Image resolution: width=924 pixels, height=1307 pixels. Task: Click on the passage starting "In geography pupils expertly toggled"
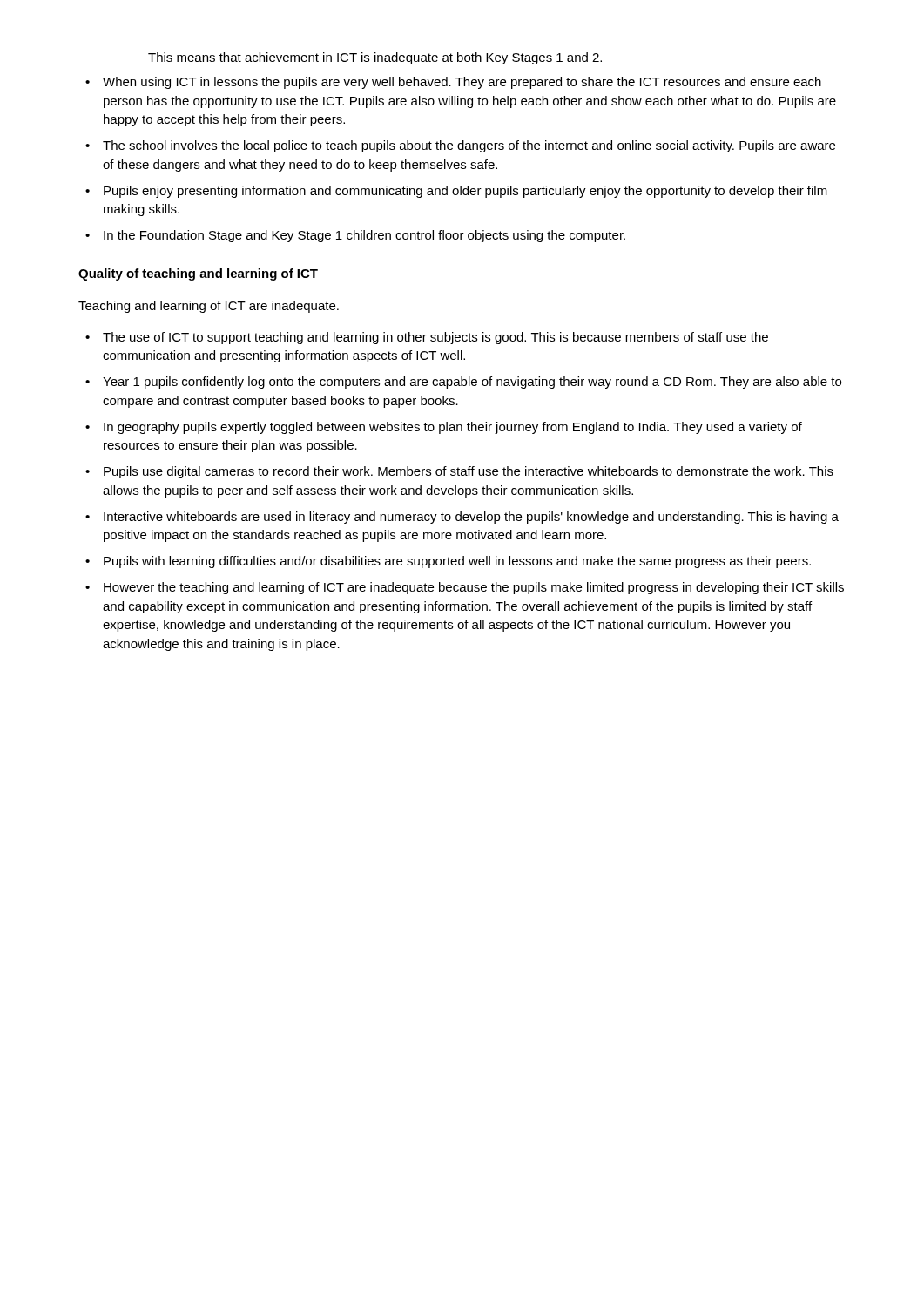click(462, 436)
